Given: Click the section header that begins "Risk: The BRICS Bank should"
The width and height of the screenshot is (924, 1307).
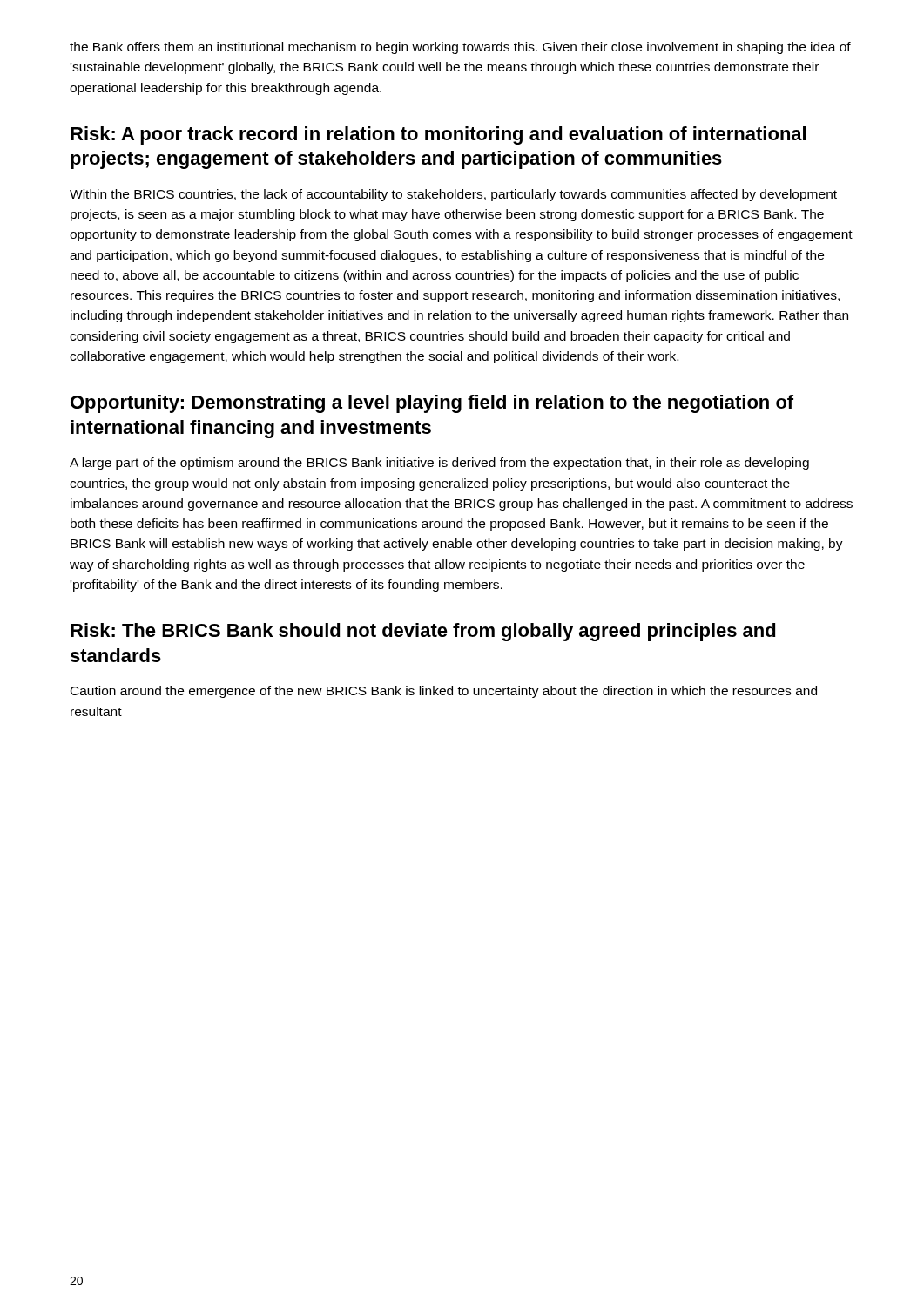Looking at the screenshot, I should (423, 643).
